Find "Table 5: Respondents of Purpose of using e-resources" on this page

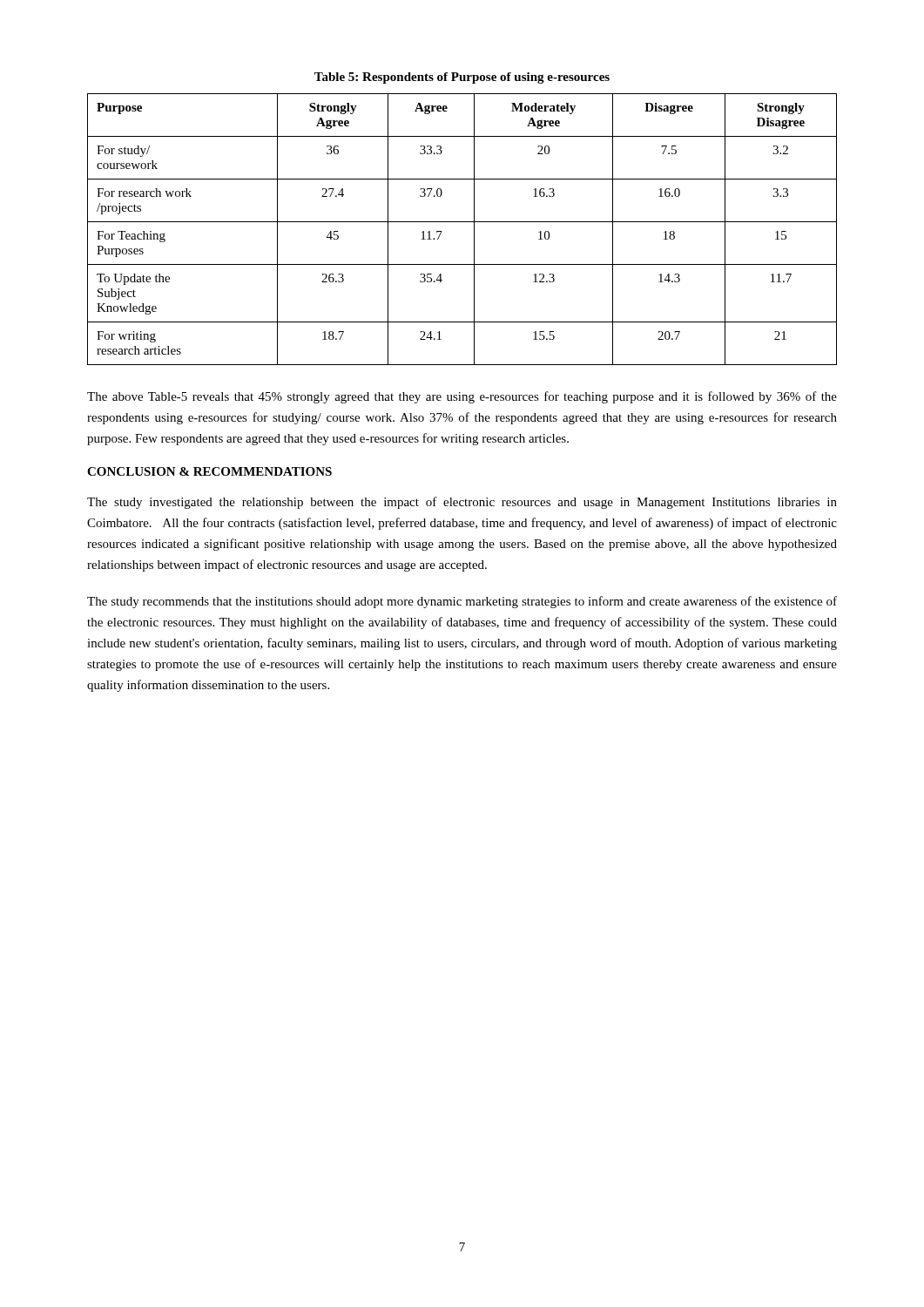462,77
